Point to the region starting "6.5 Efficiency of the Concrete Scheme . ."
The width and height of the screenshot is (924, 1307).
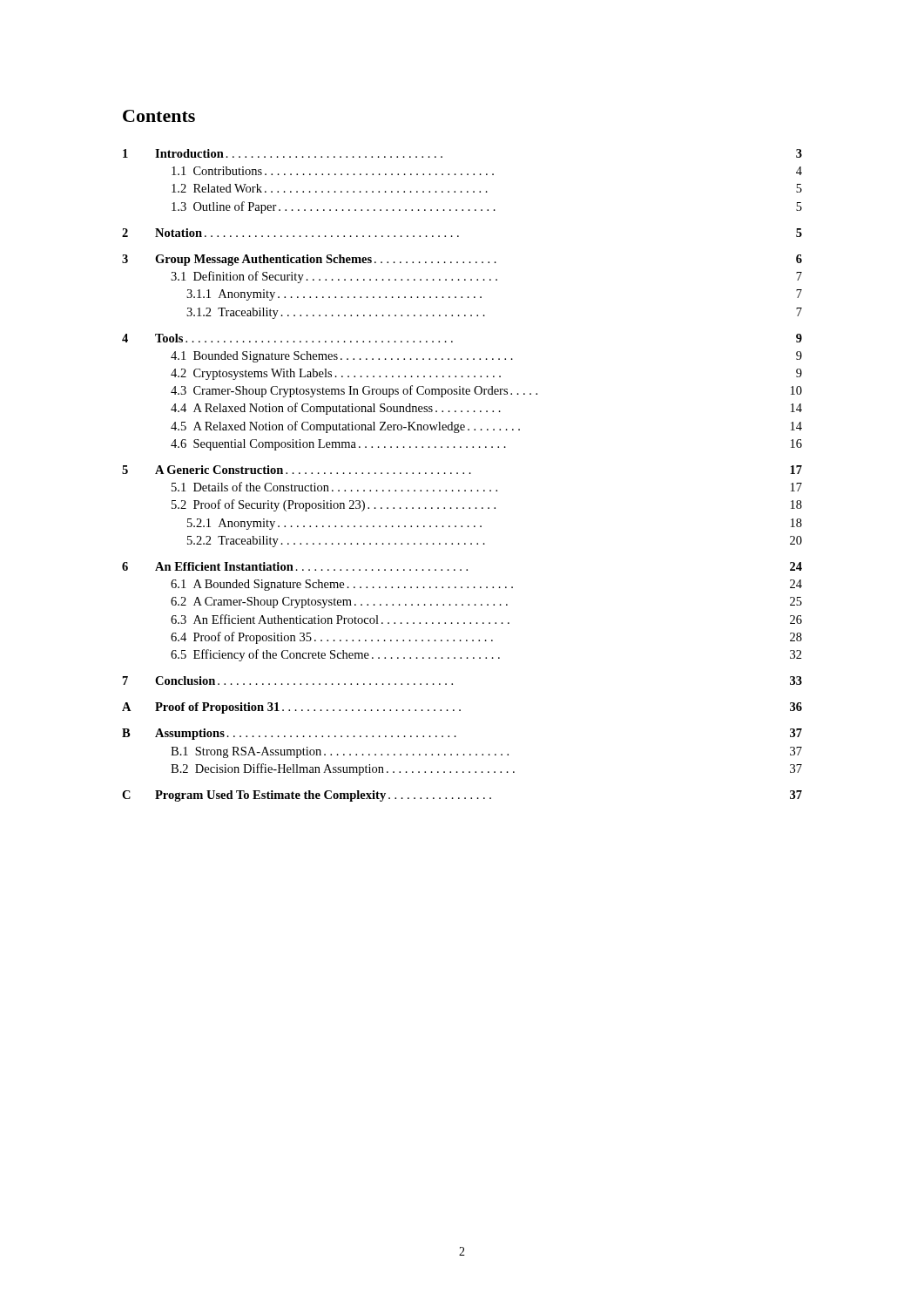click(x=486, y=655)
